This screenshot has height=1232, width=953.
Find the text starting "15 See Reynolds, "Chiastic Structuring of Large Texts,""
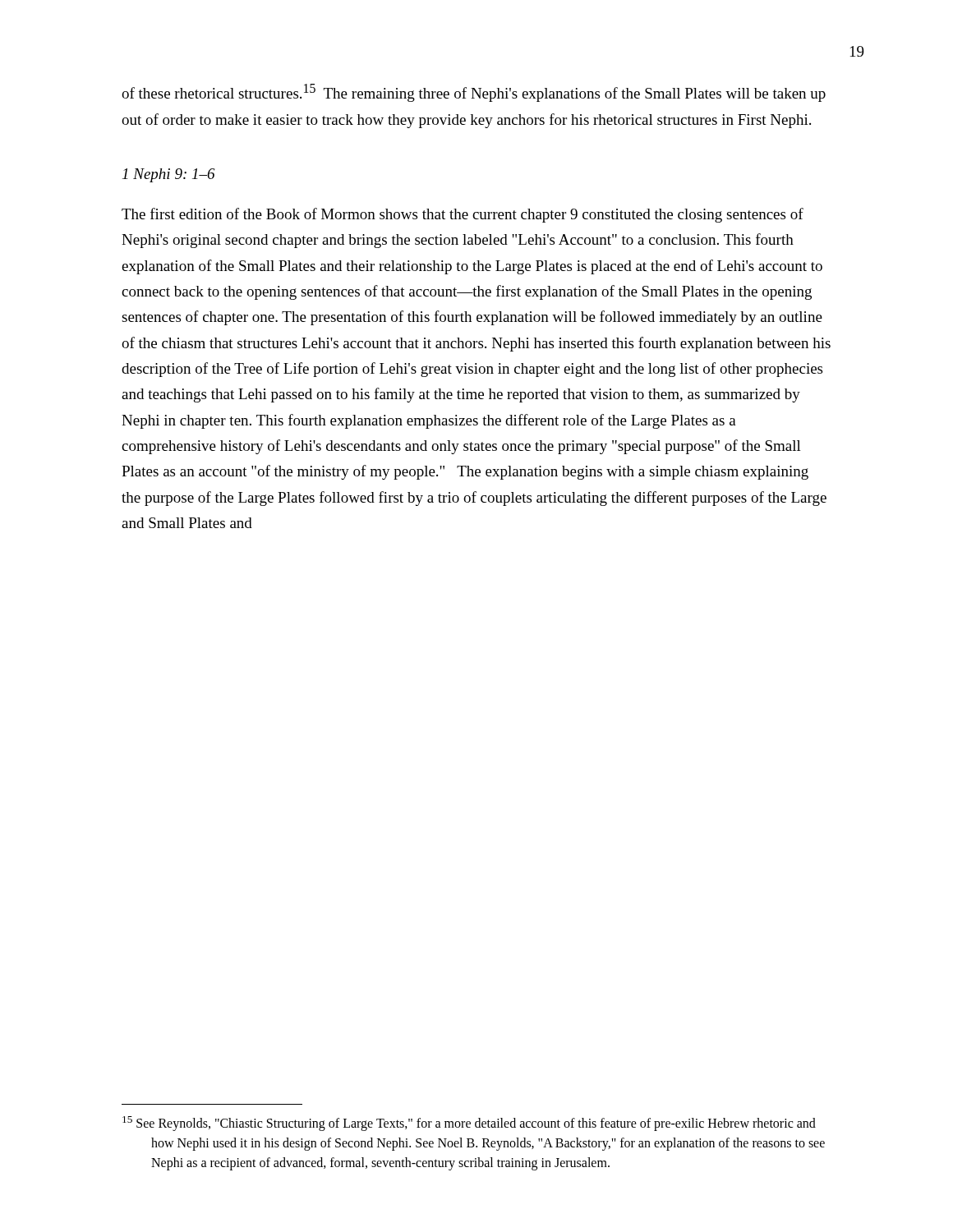coord(473,1141)
